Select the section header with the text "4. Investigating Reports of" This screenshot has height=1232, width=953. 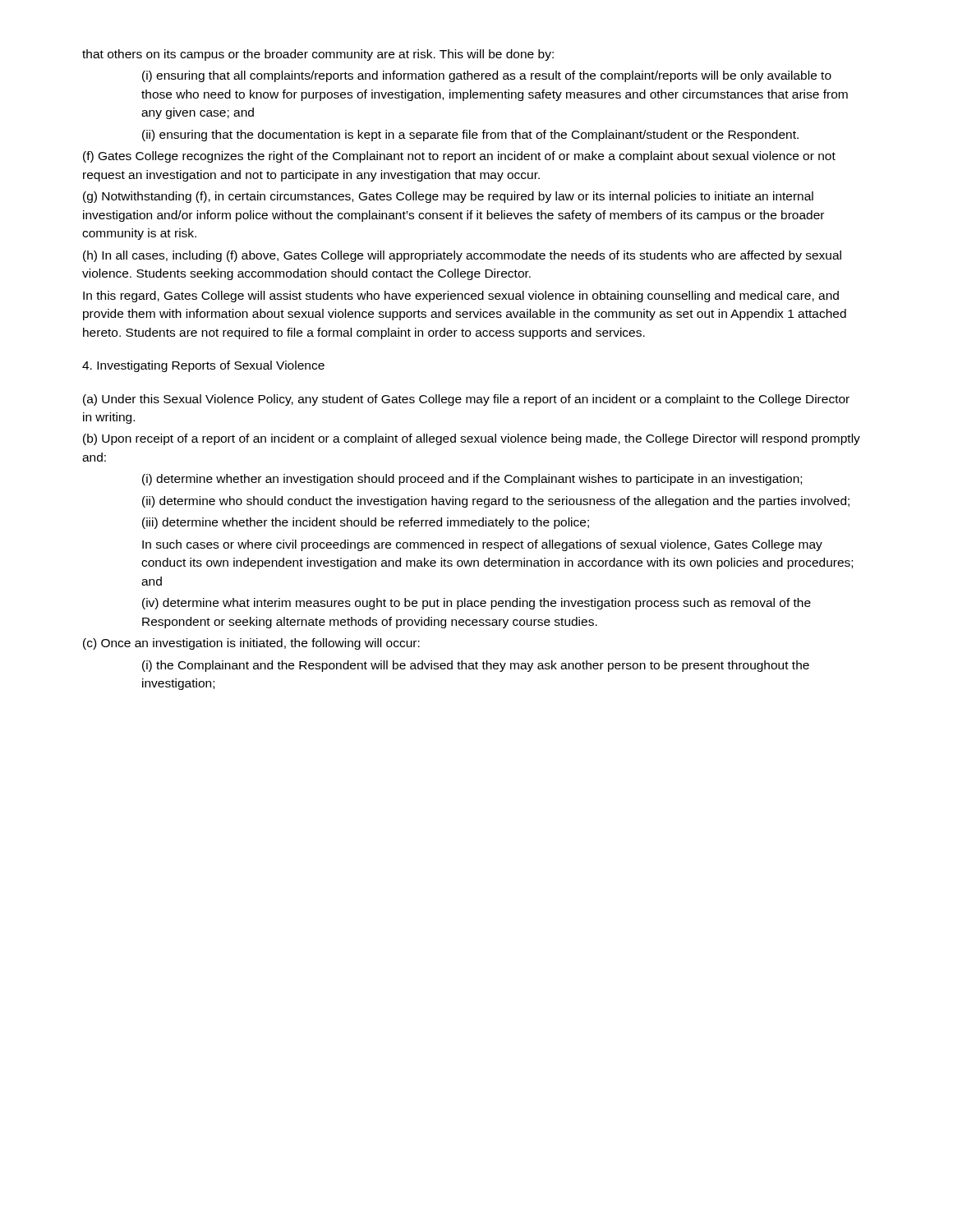pyautogui.click(x=203, y=366)
